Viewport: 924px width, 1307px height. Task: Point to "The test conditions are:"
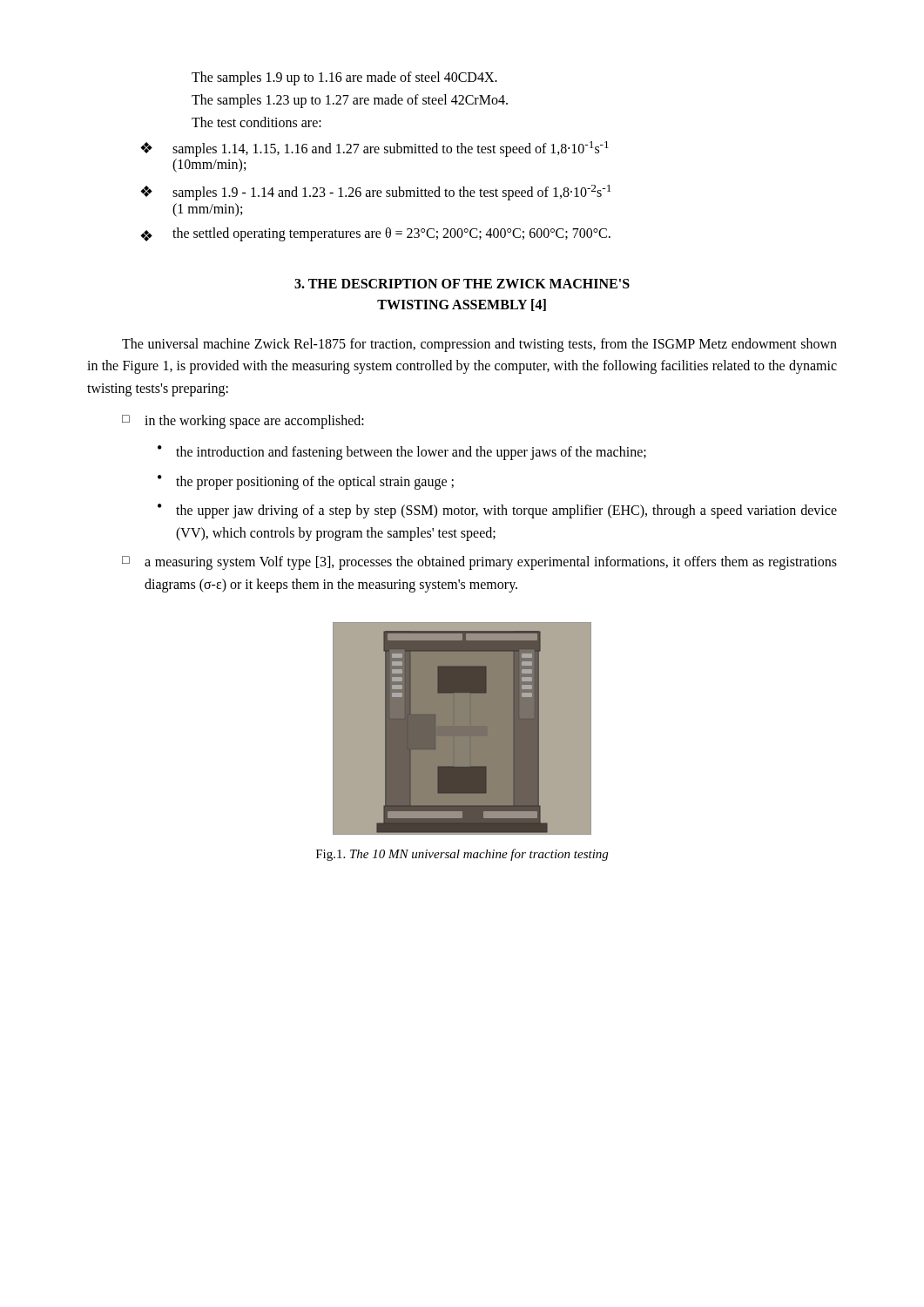click(x=257, y=122)
